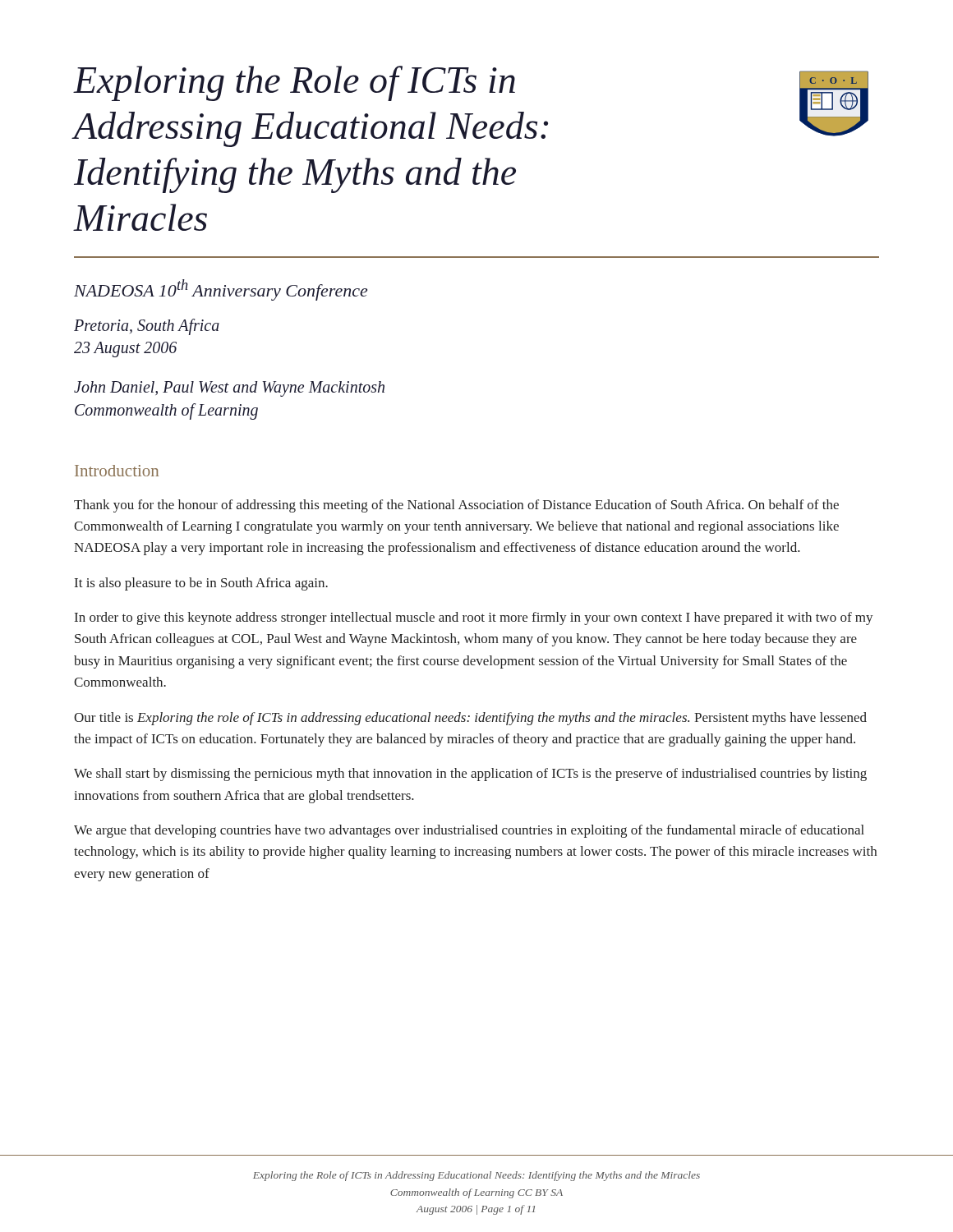953x1232 pixels.
Task: Find the text block with the text "Pretoria, South Africa"
Action: coord(147,327)
